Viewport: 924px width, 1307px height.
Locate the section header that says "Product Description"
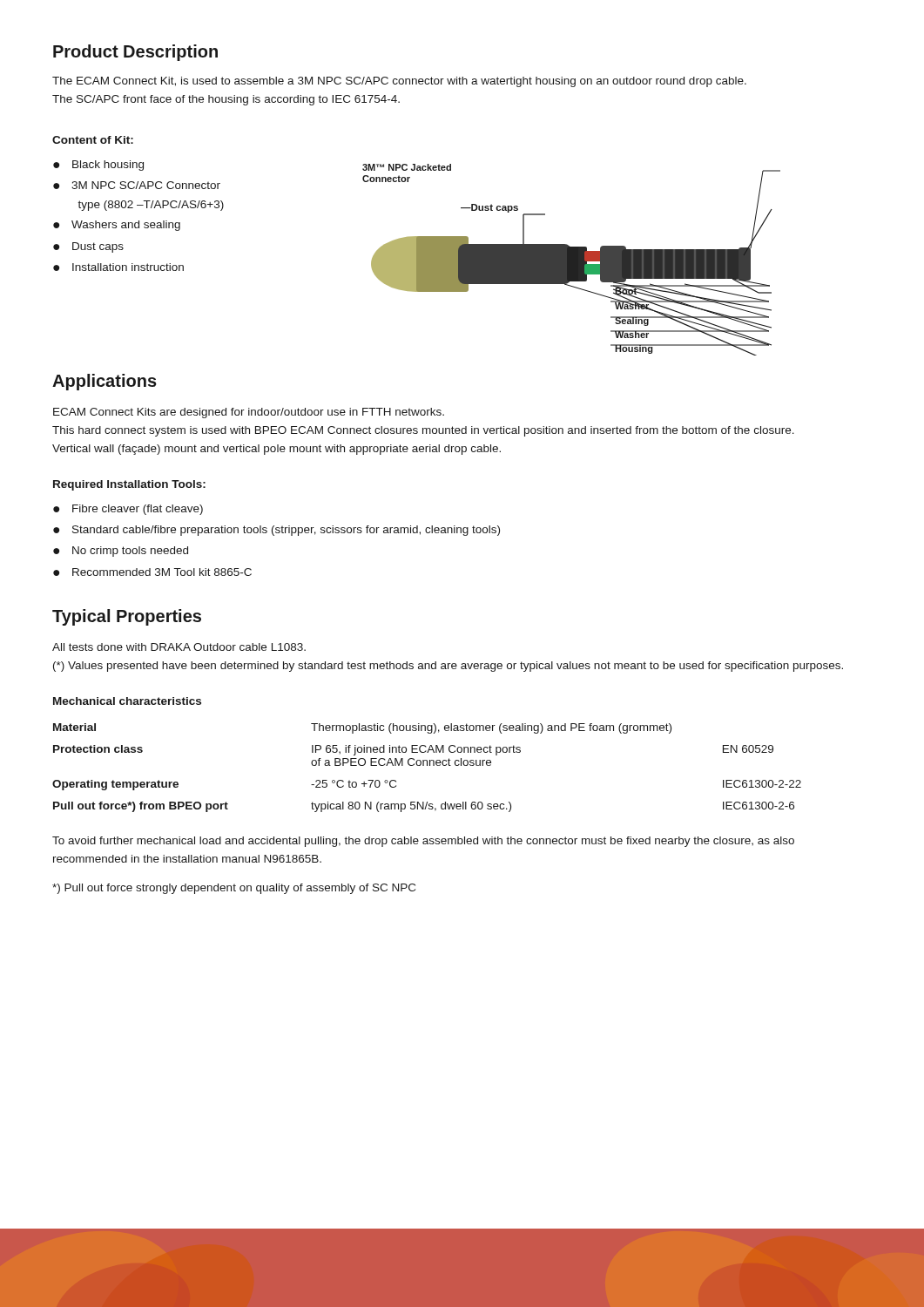pos(136,51)
